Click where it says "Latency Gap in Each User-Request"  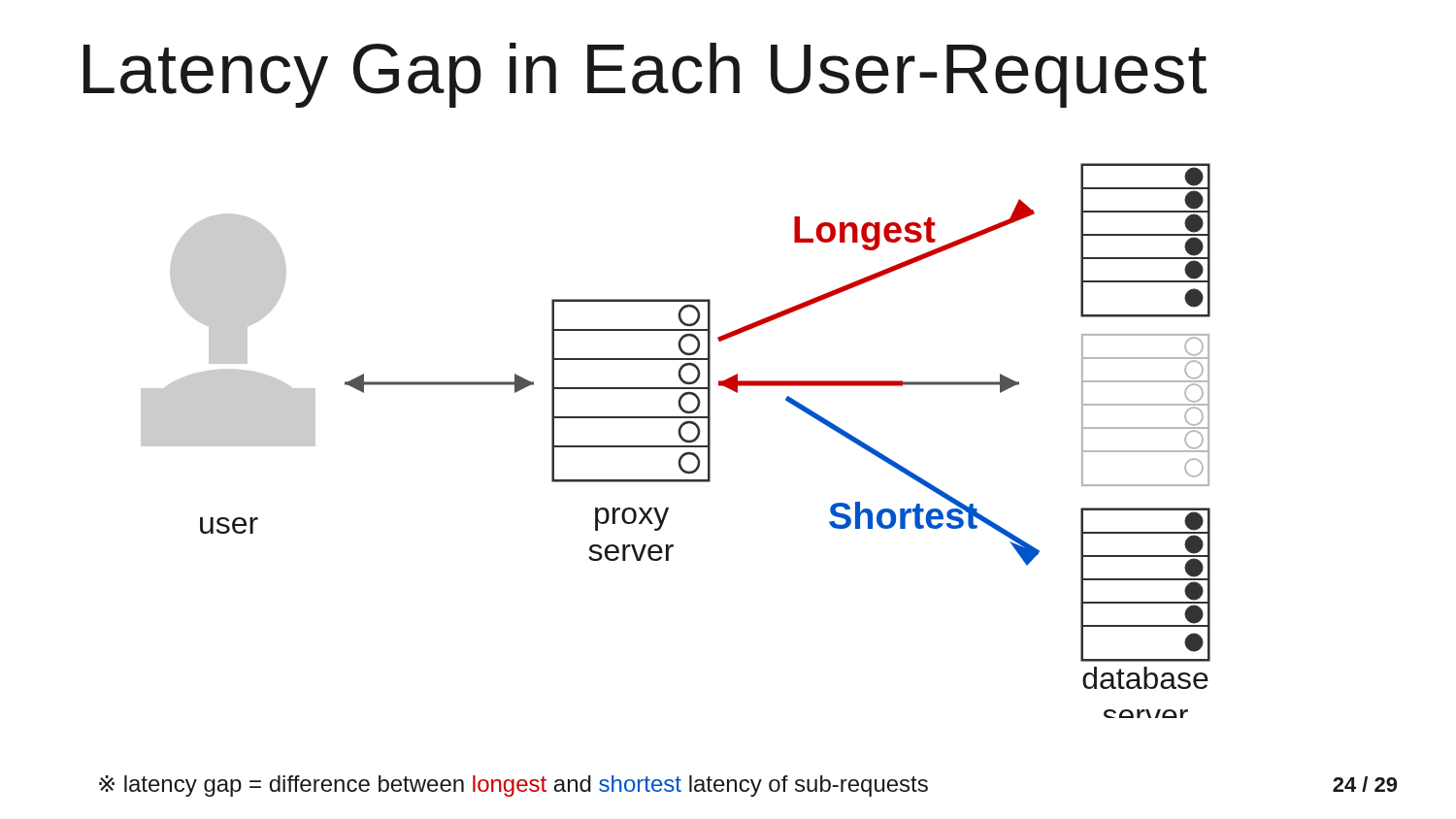643,69
